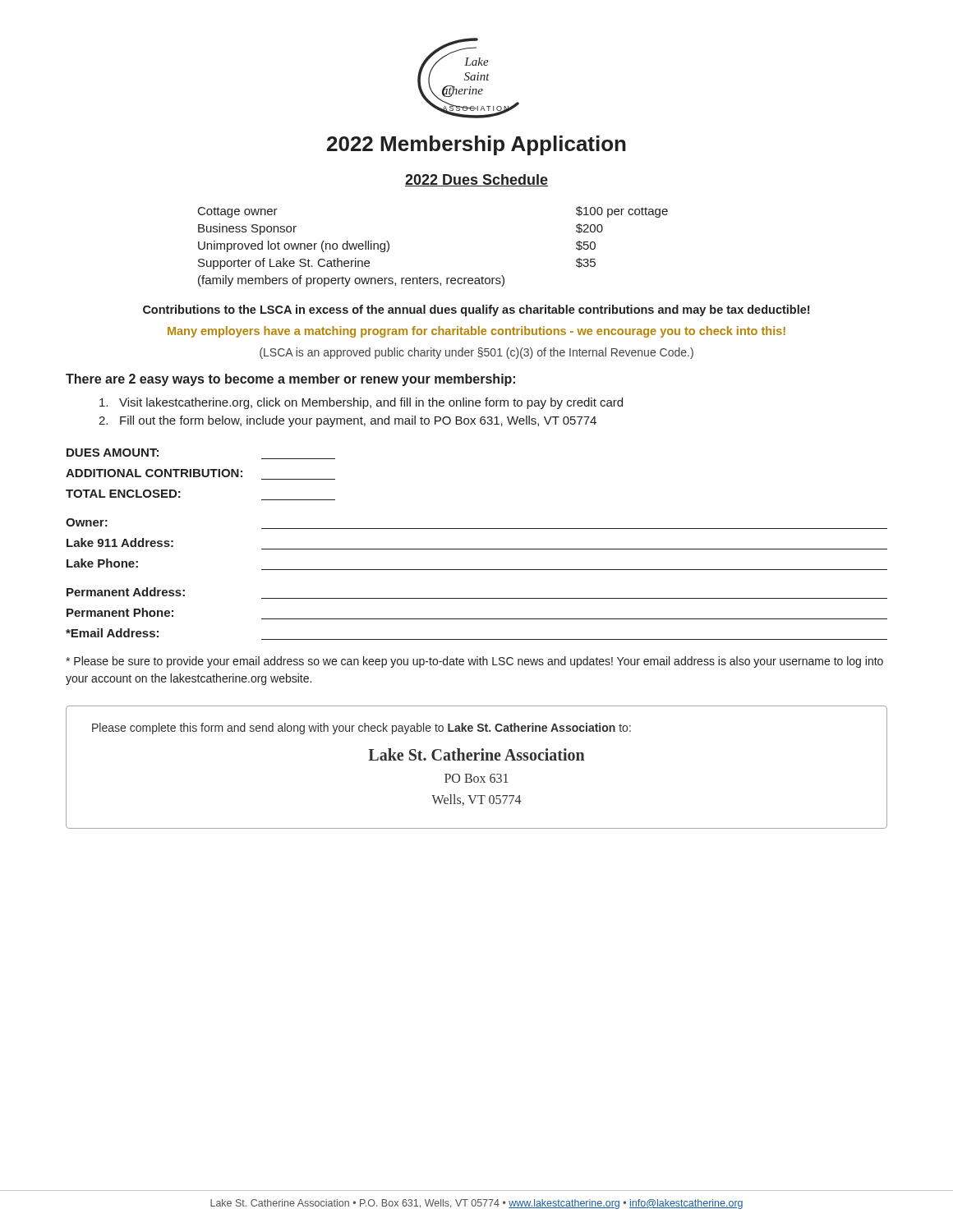
Task: Locate the list item containing "Visit lakestcatherine.org, click on Membership, and fill in"
Action: [x=361, y=402]
